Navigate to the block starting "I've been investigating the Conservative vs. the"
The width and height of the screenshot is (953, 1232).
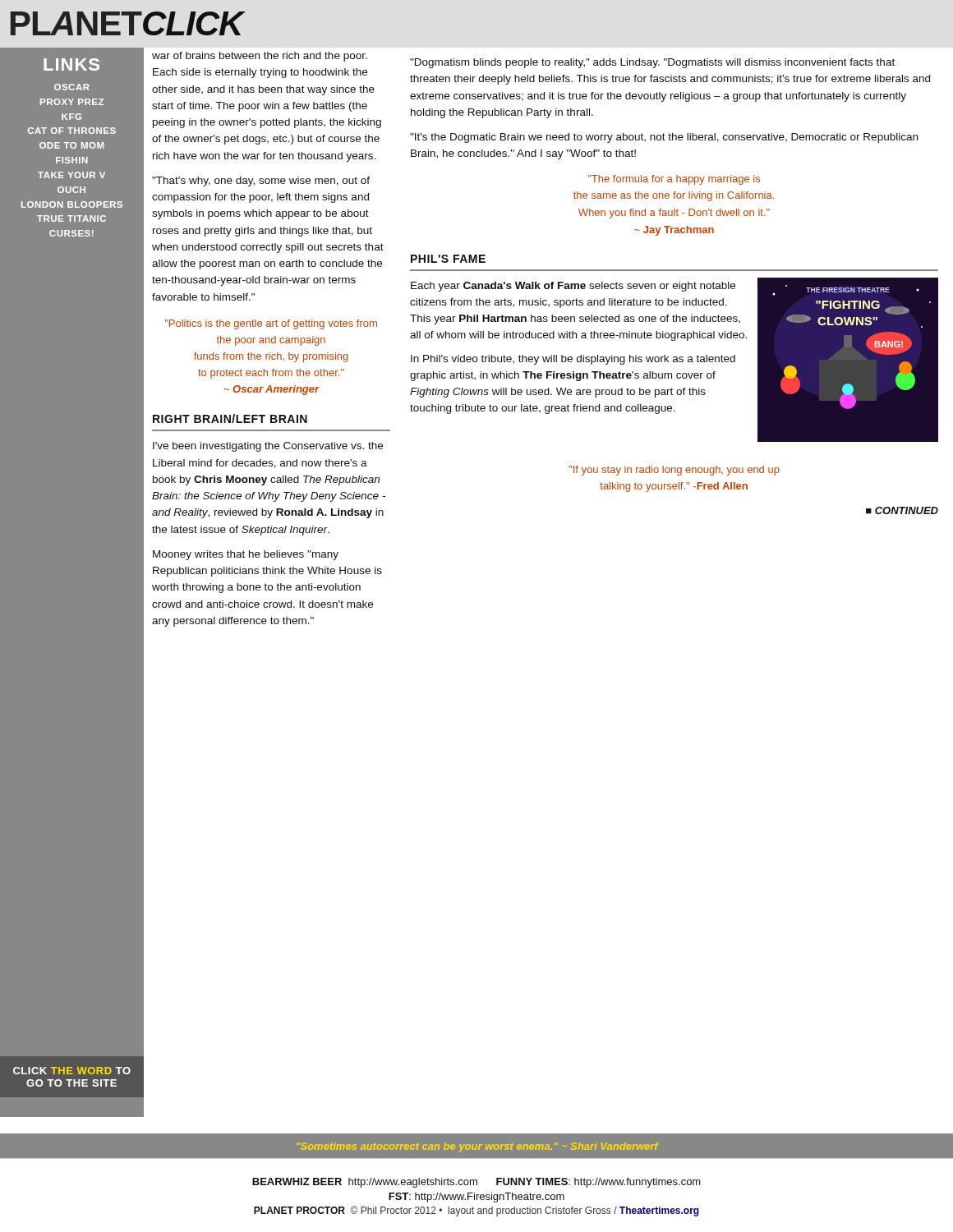pyautogui.click(x=269, y=488)
